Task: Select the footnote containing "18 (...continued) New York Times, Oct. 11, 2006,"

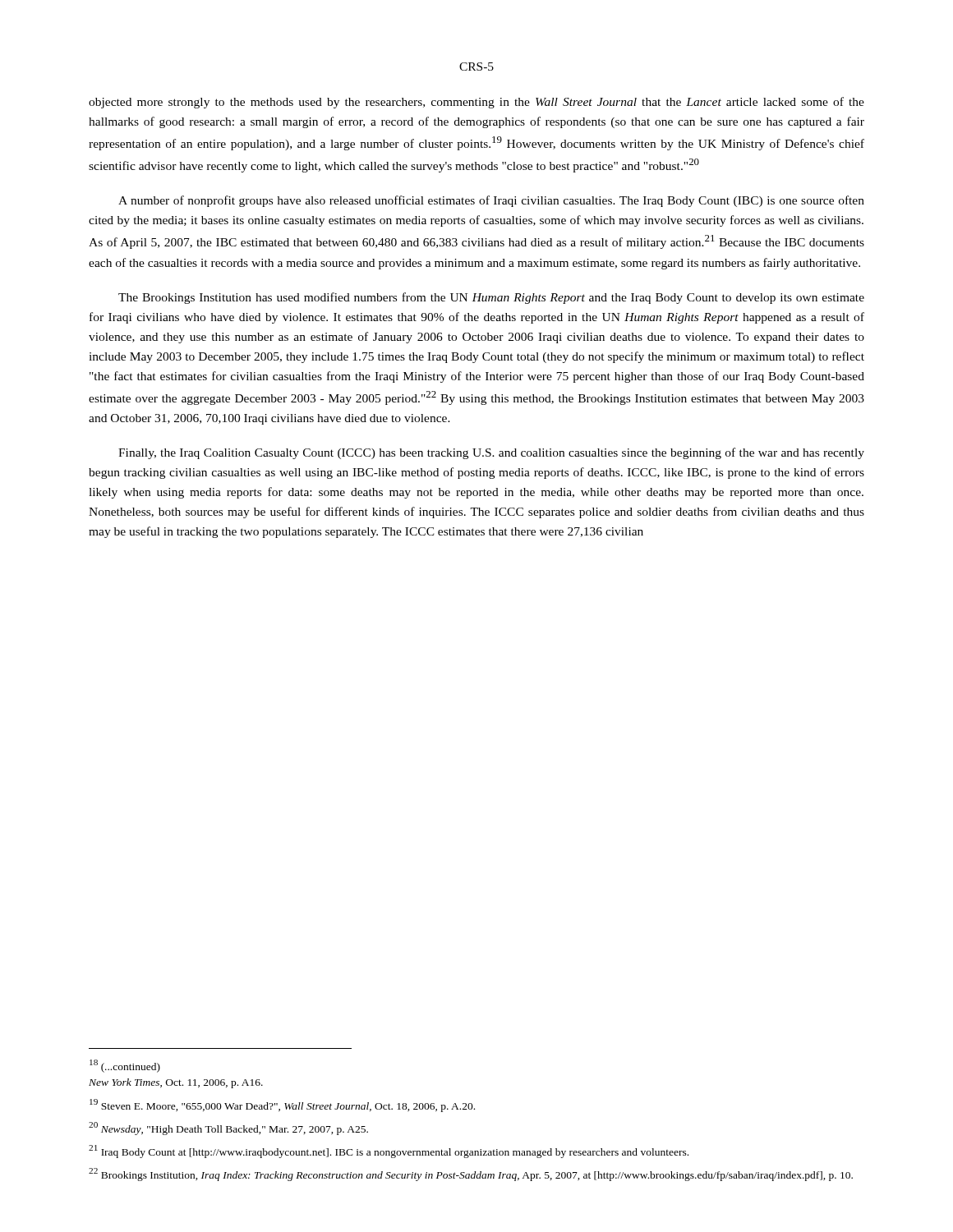Action: [x=176, y=1073]
